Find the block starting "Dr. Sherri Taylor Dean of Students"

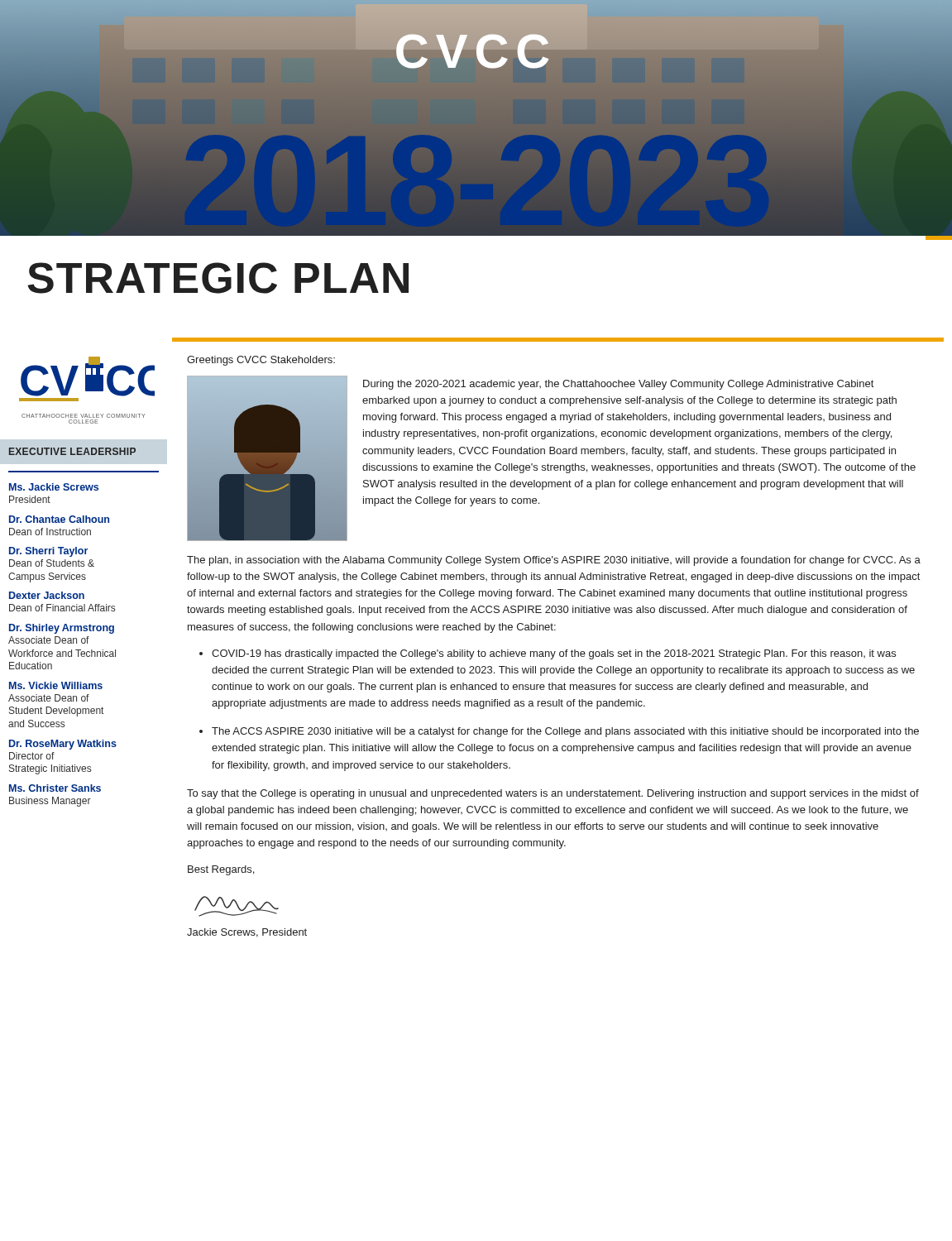coord(84,564)
